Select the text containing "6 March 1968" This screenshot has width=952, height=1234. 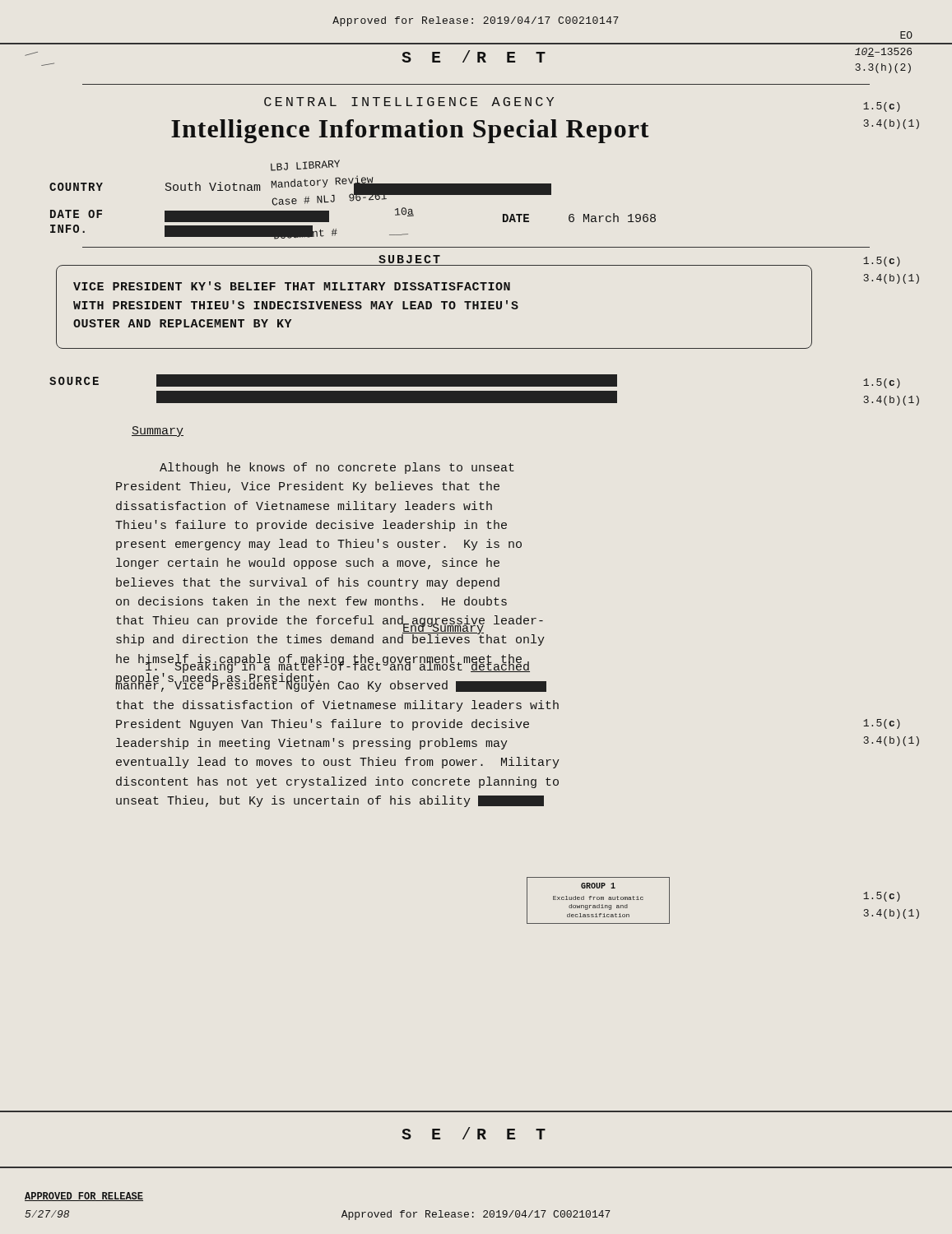[x=612, y=219]
